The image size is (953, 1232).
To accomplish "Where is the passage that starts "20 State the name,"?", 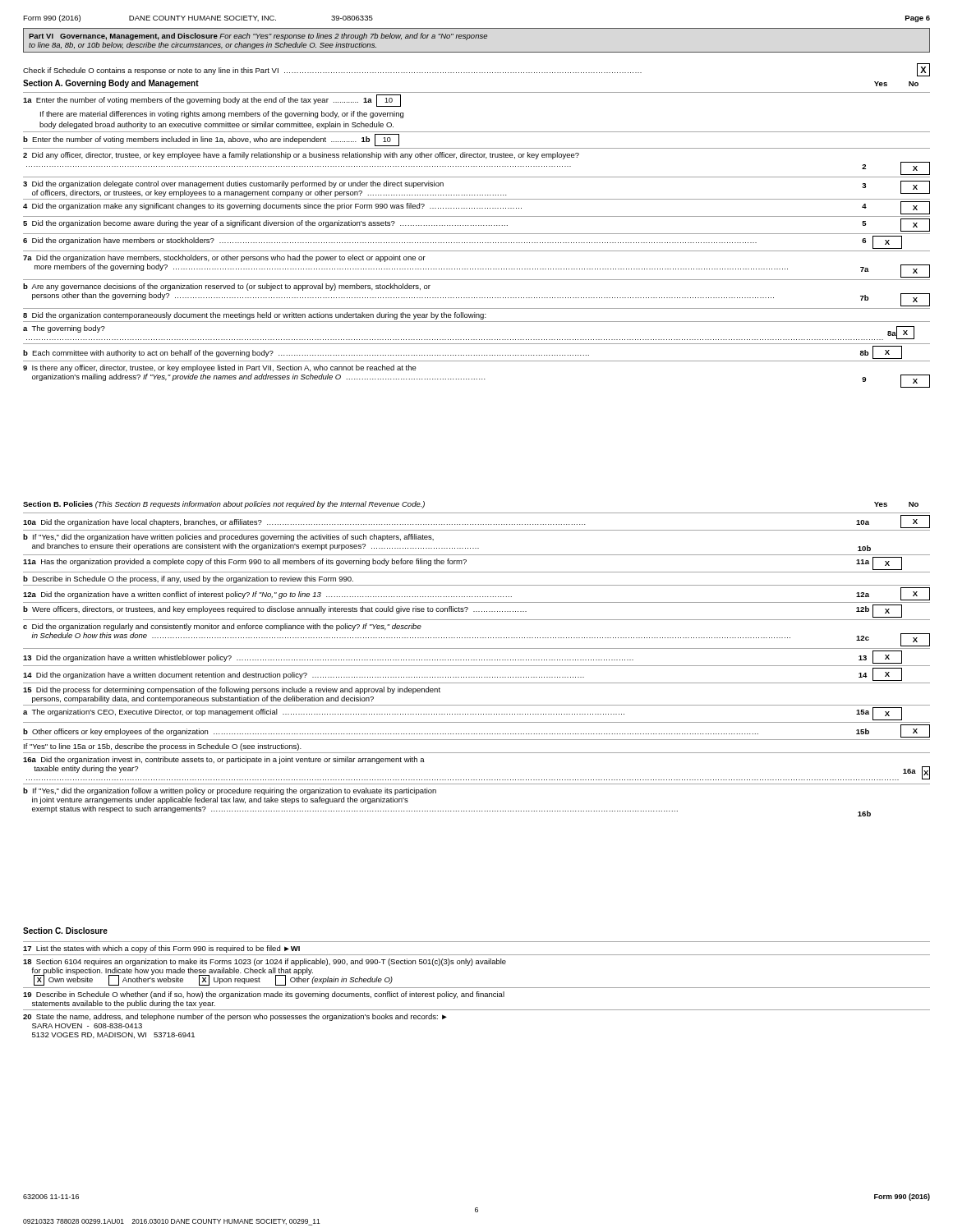I will (236, 1025).
